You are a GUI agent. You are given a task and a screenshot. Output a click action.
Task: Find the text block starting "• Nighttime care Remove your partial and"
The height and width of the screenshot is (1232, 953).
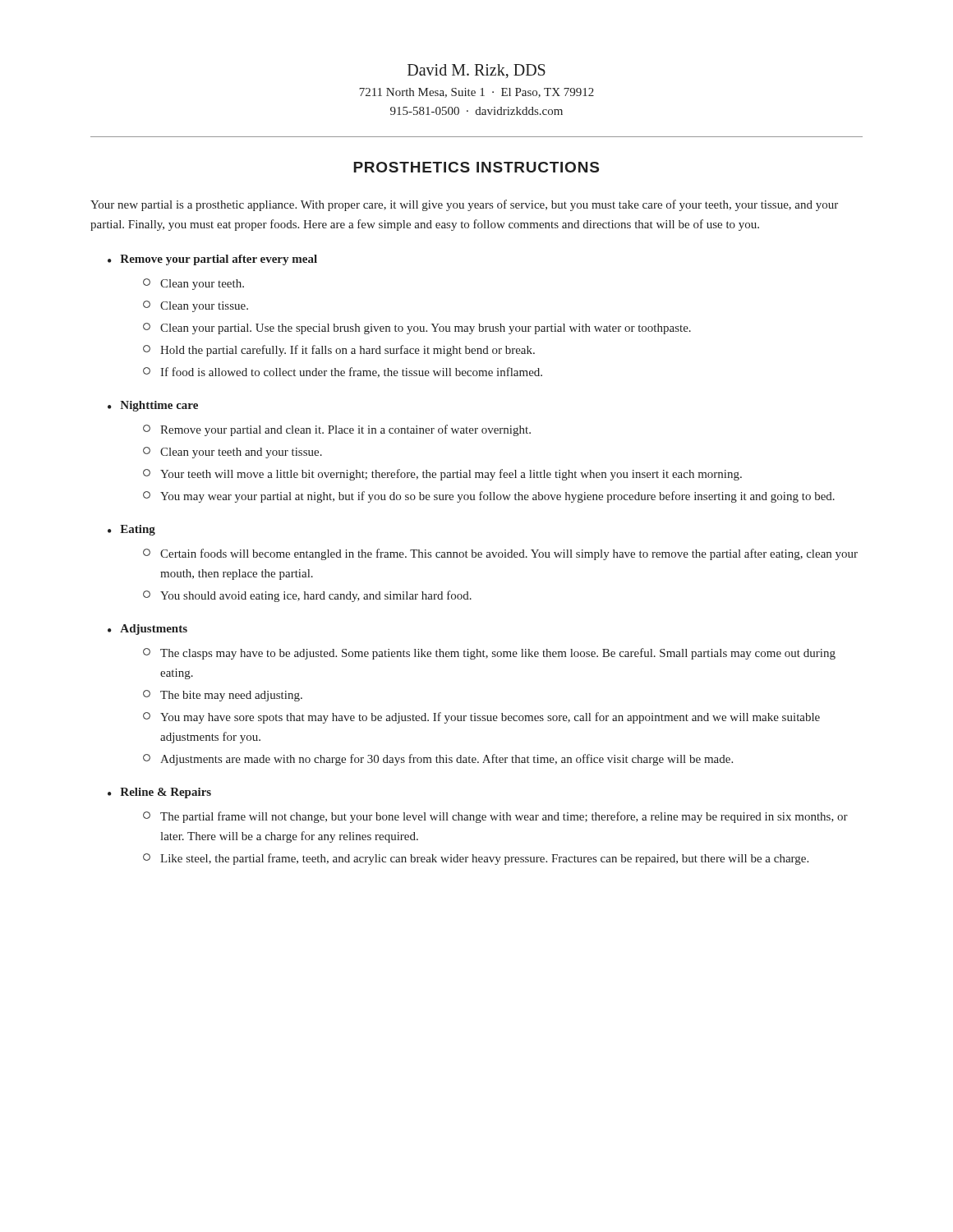(x=153, y=406)
